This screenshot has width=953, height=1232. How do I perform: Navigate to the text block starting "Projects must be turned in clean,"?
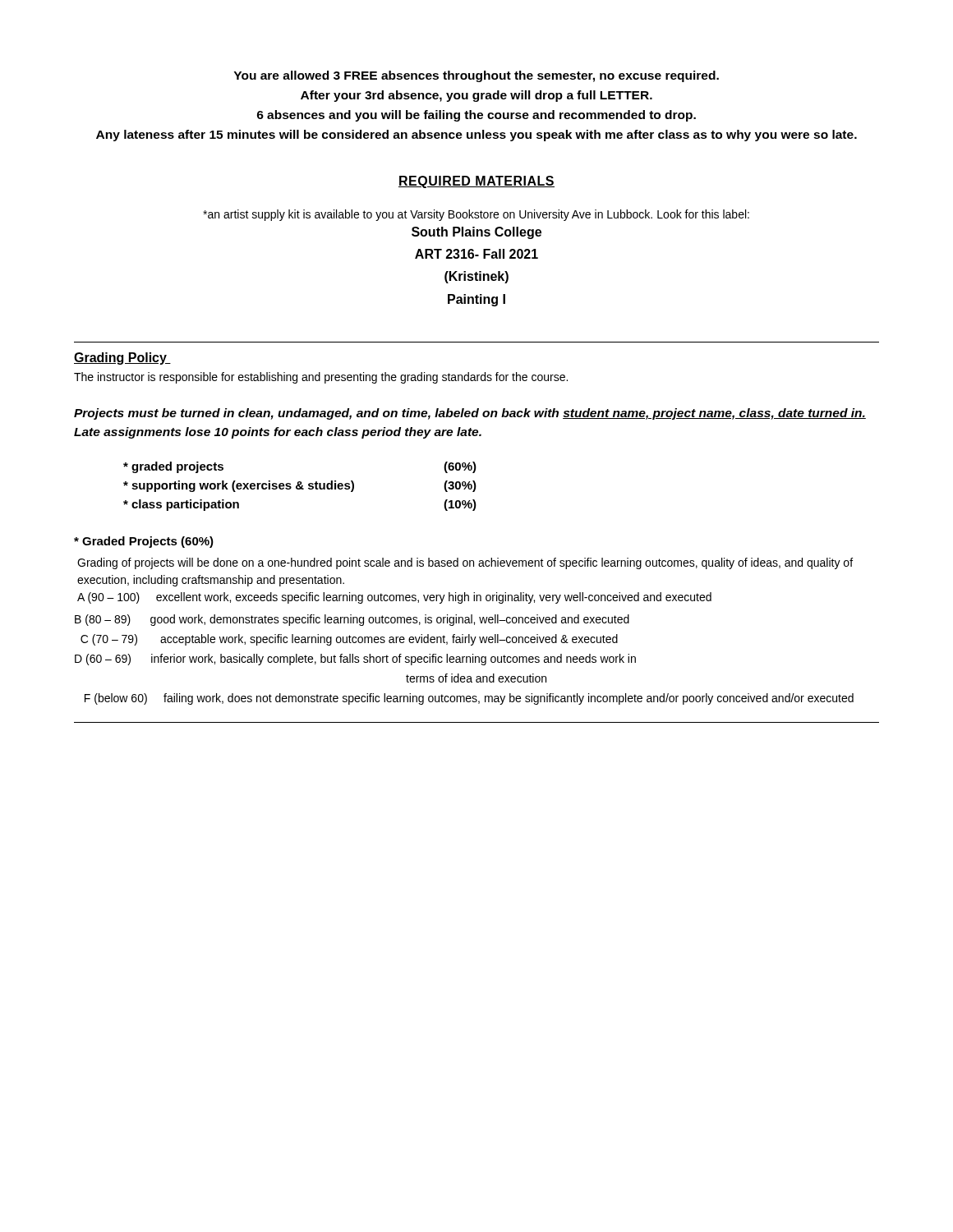tap(470, 422)
